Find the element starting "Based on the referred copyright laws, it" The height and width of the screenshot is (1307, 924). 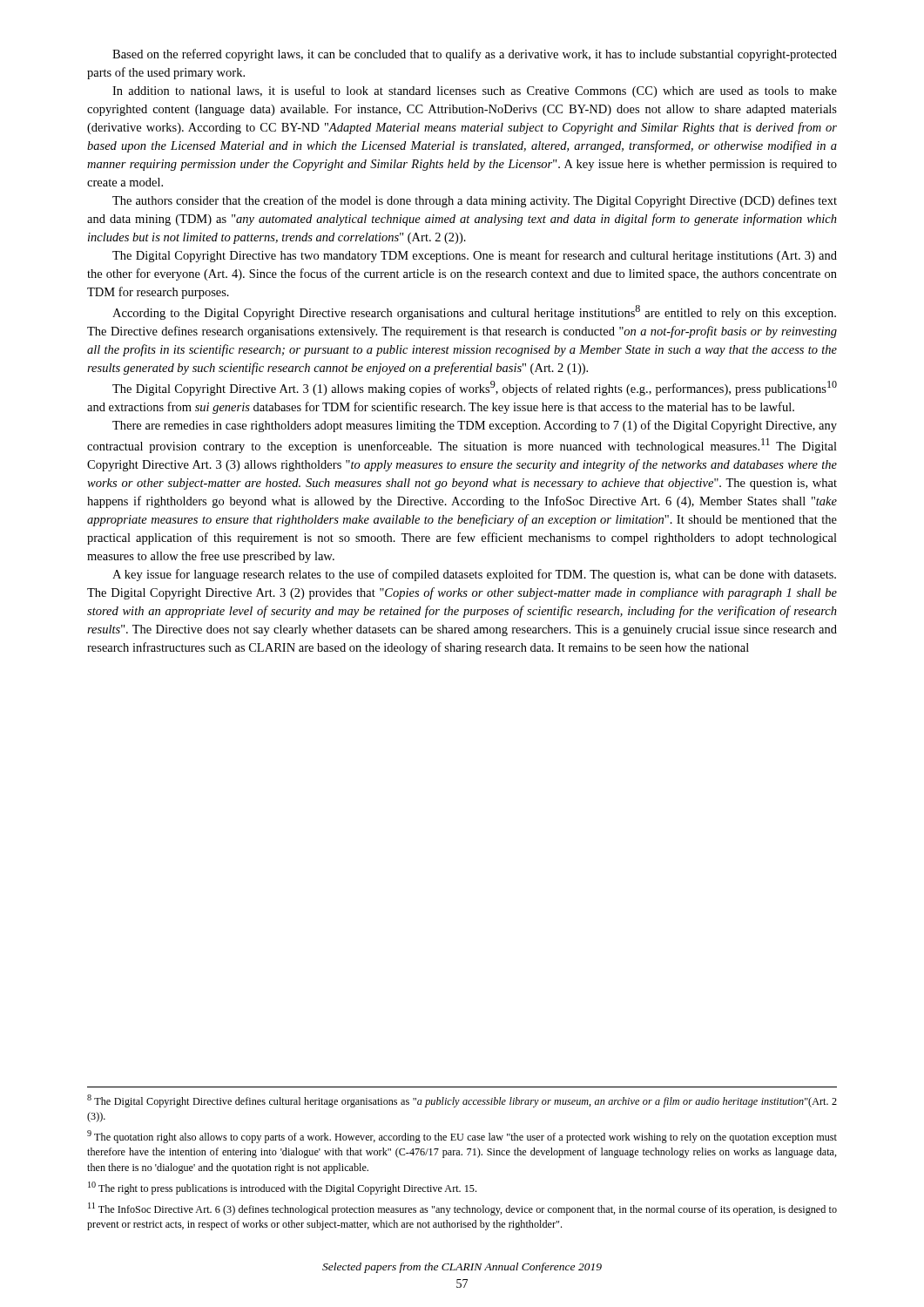coord(462,64)
